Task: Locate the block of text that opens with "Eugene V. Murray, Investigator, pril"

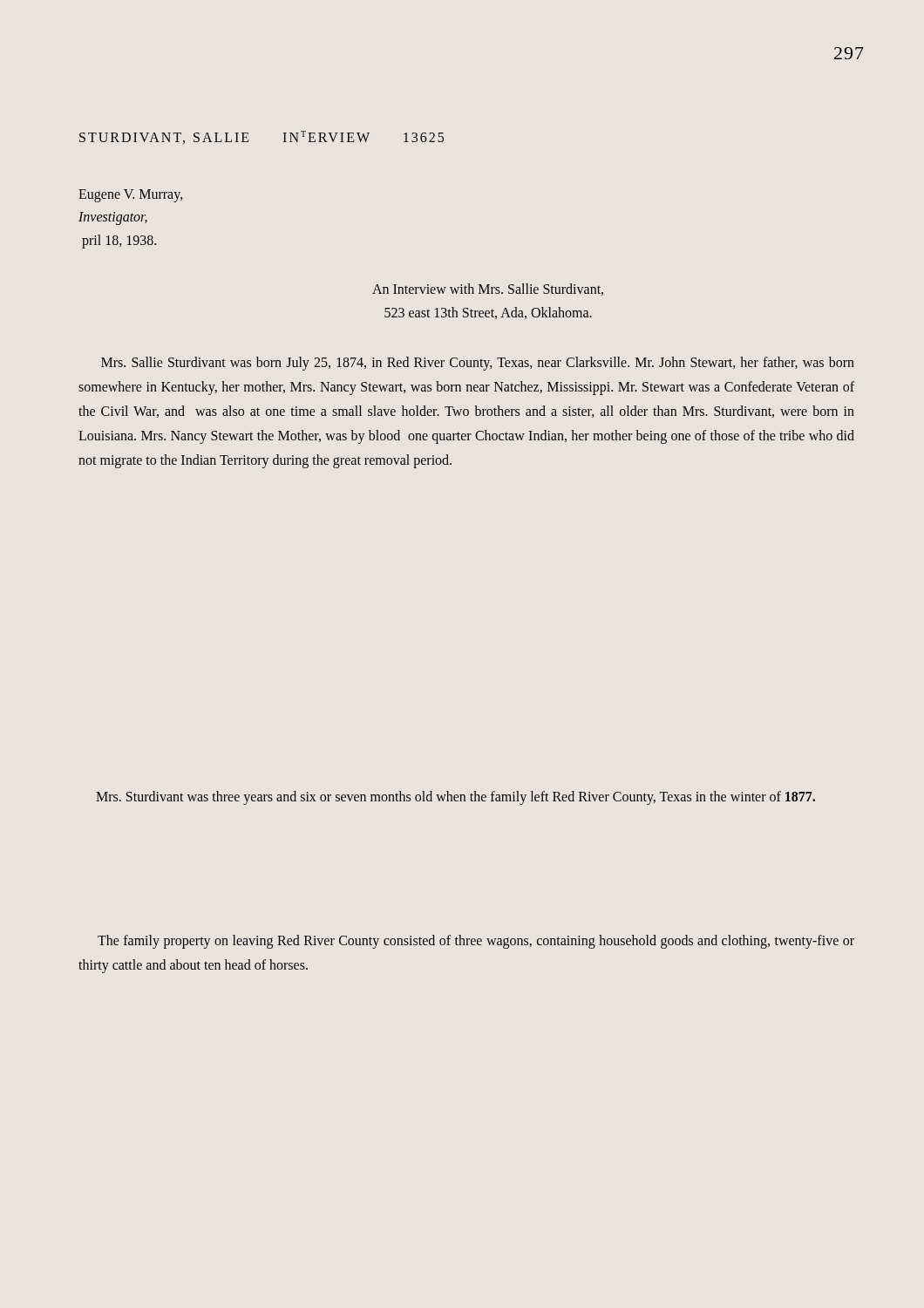Action: click(x=131, y=217)
